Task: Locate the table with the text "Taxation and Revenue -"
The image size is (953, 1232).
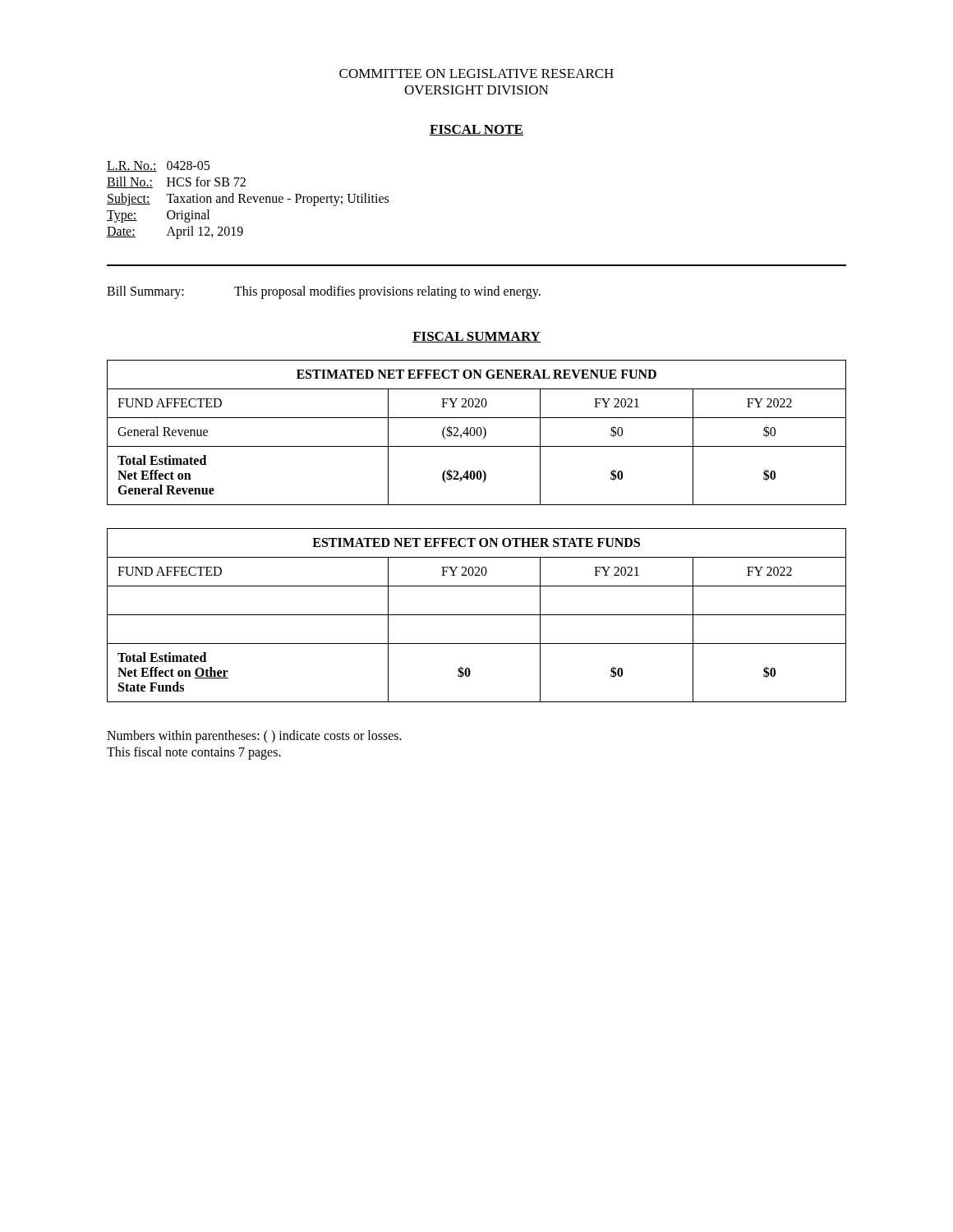Action: [476, 199]
